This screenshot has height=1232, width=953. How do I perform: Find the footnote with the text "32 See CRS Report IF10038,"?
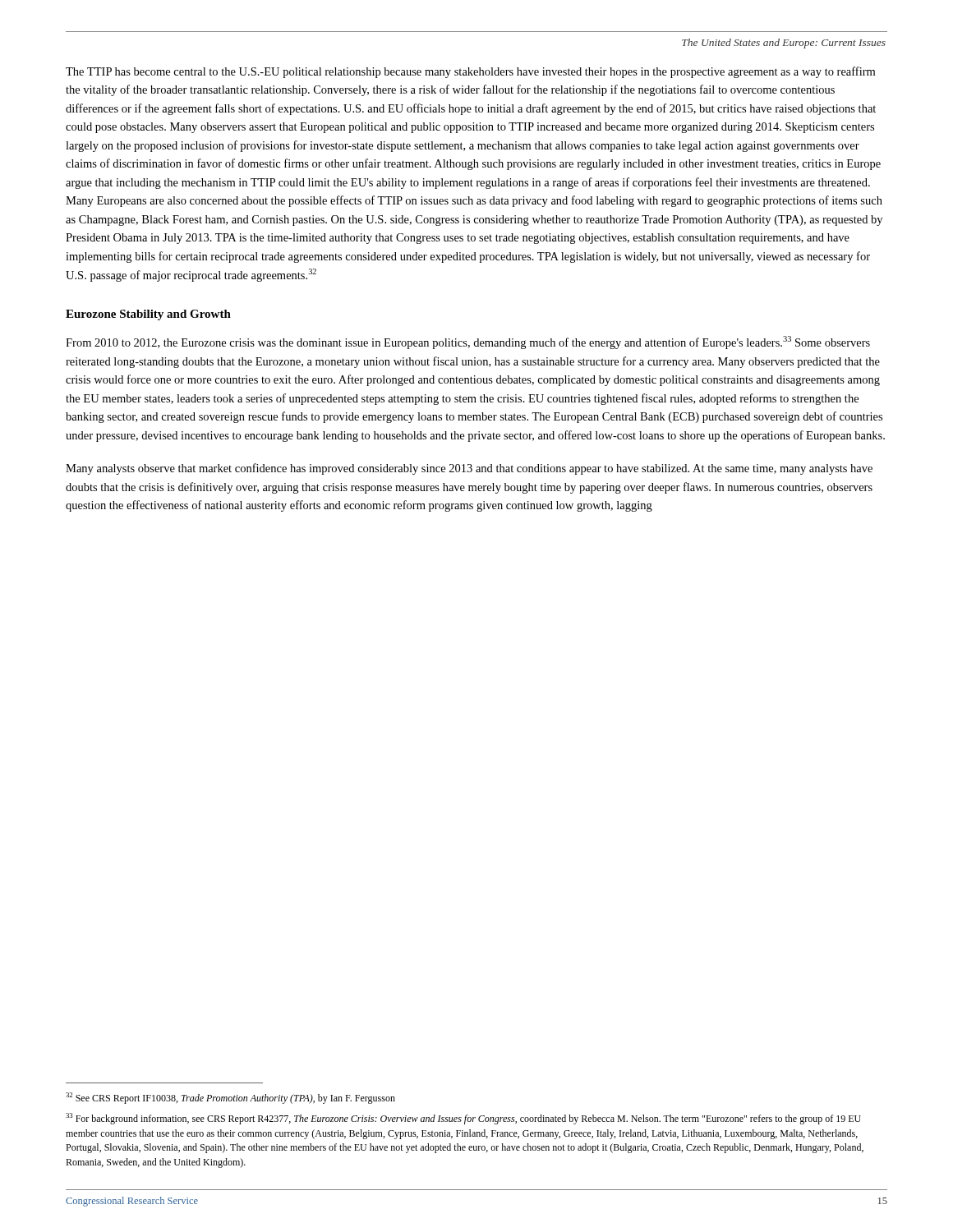point(230,1097)
